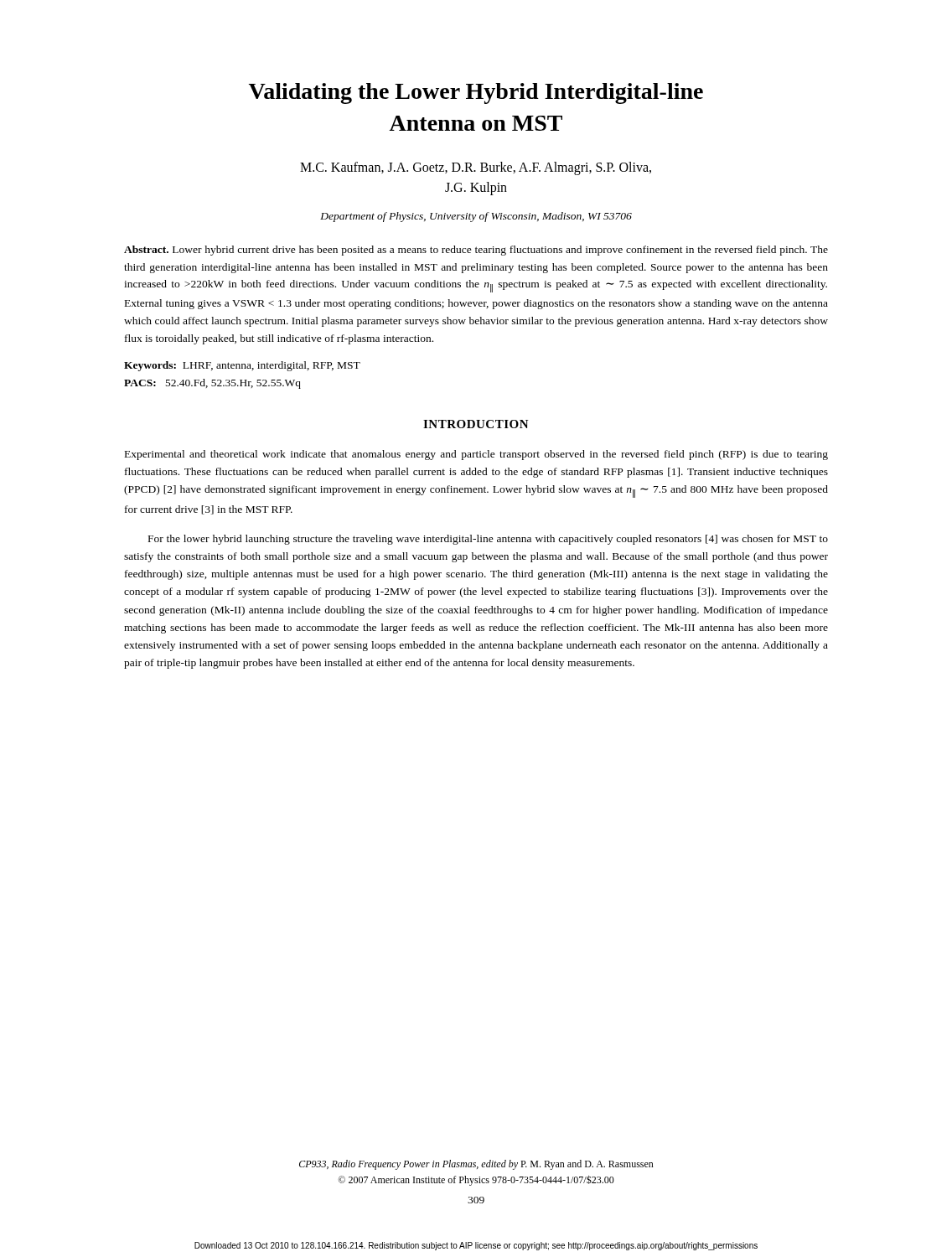952x1257 pixels.
Task: Select the text block starting "Department of Physics, University of Wisconsin,"
Action: coord(476,215)
